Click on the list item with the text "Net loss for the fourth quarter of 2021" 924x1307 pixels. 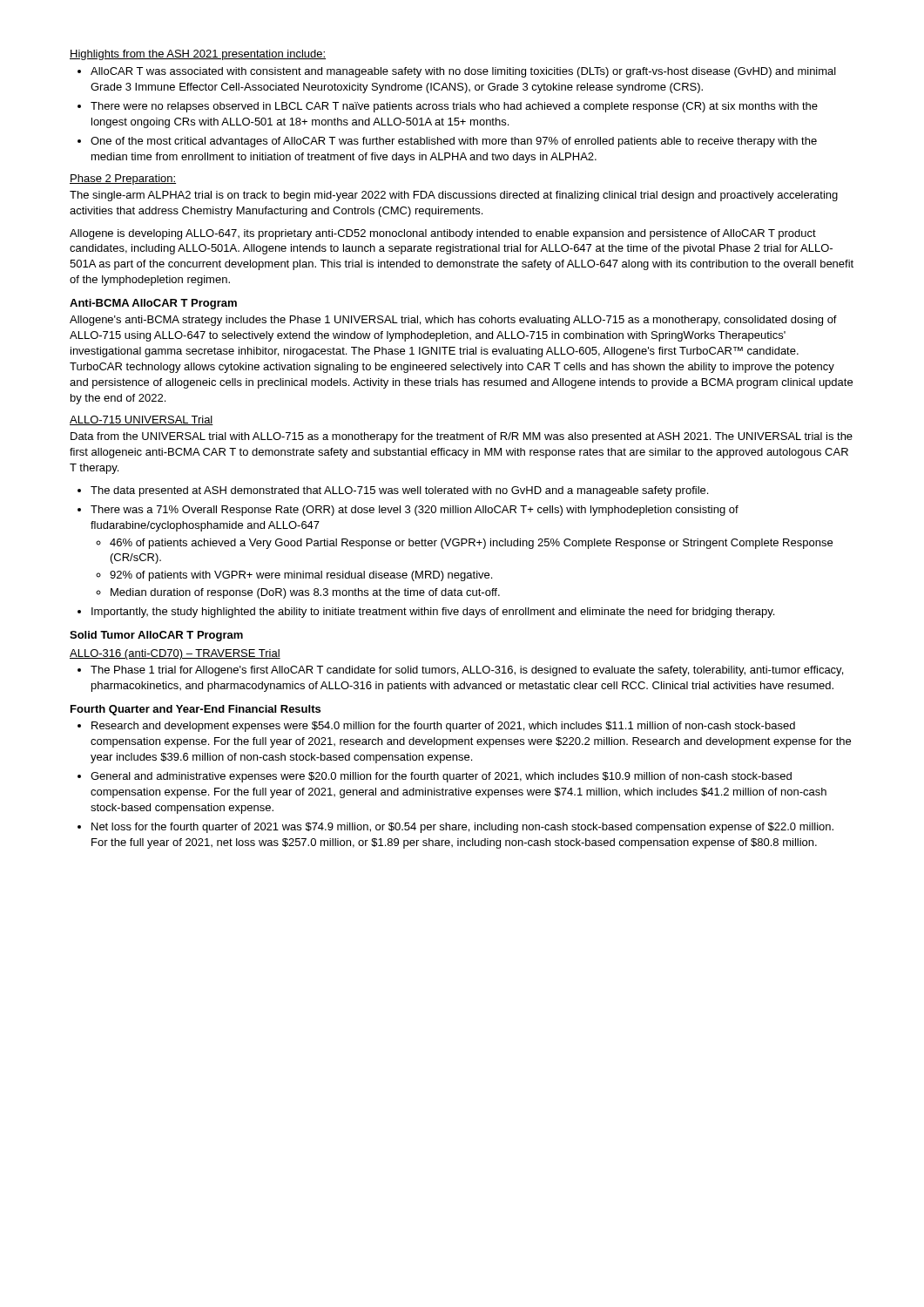tap(472, 834)
